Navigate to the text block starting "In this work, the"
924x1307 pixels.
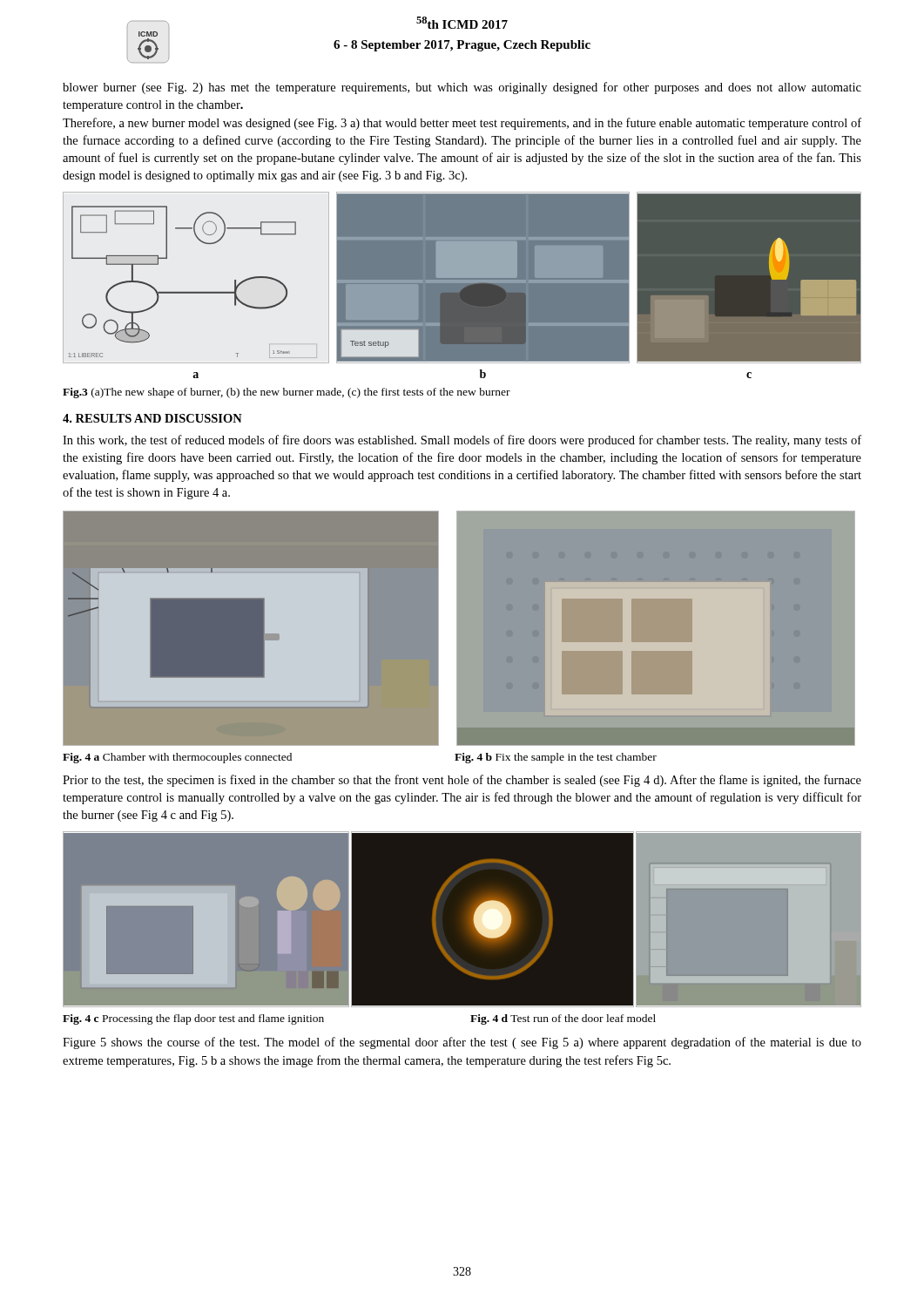[x=462, y=466]
